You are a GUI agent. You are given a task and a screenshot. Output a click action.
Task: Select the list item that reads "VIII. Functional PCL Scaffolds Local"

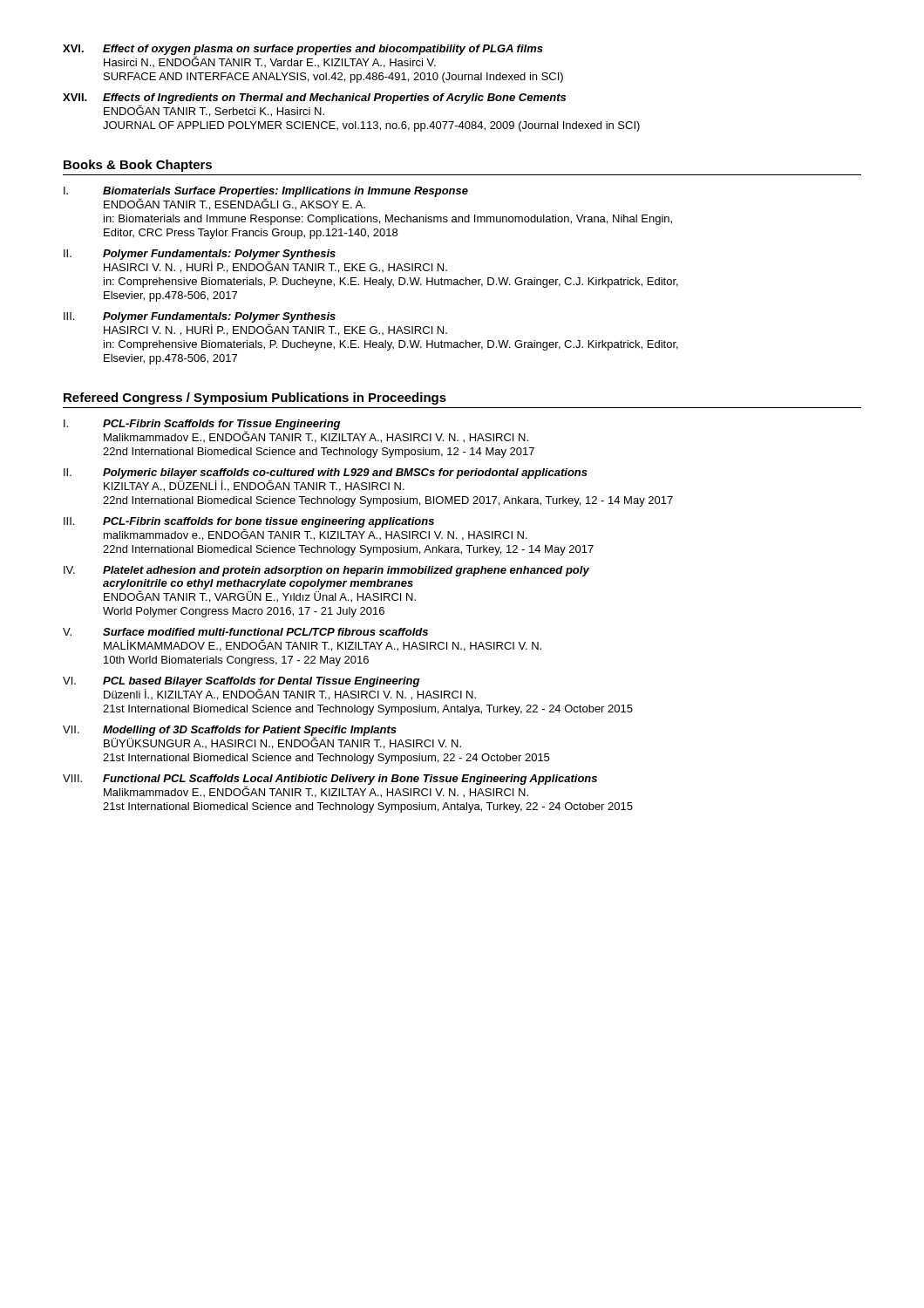point(462,793)
